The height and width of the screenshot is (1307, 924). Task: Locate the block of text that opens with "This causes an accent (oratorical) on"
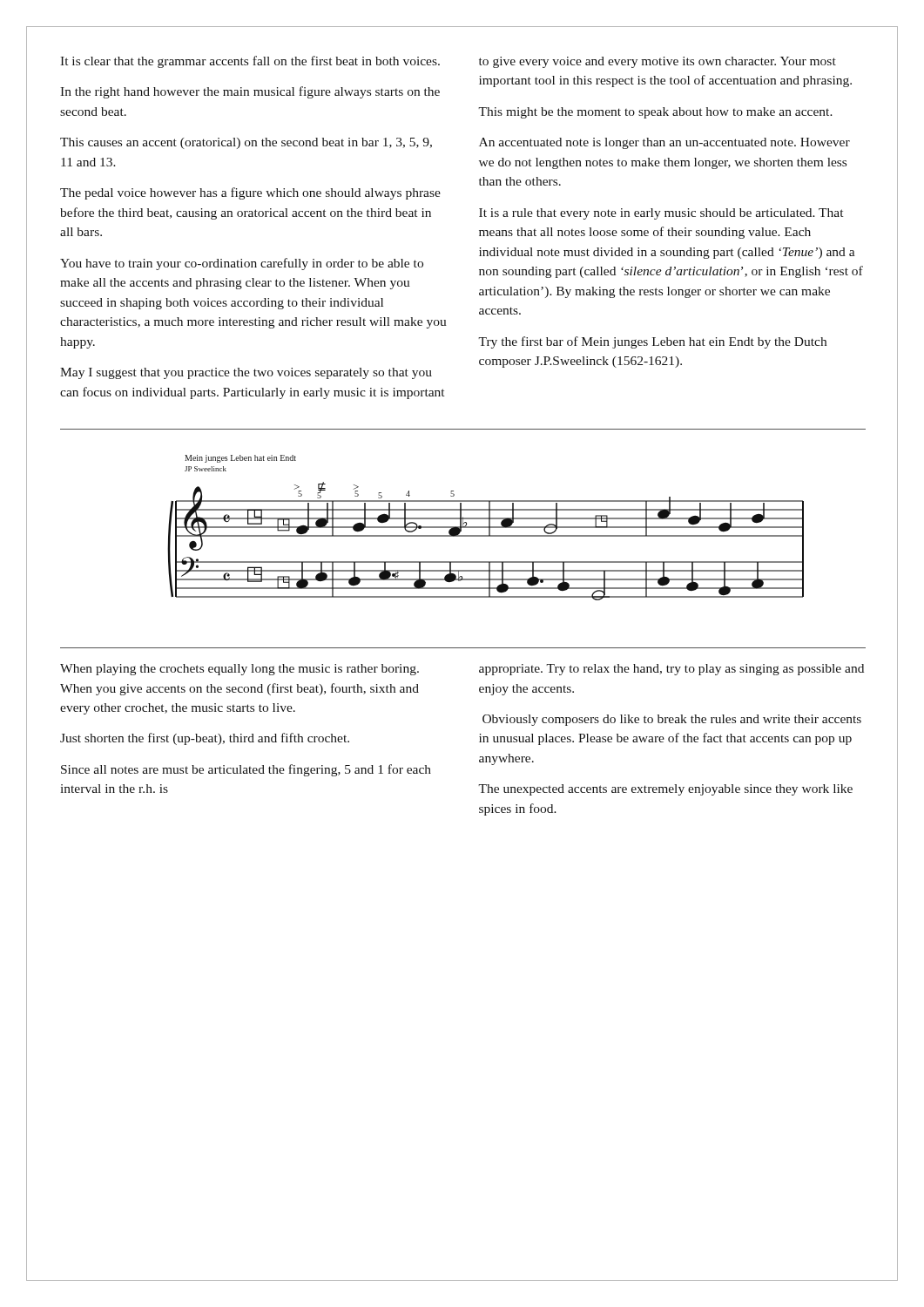pos(254,152)
